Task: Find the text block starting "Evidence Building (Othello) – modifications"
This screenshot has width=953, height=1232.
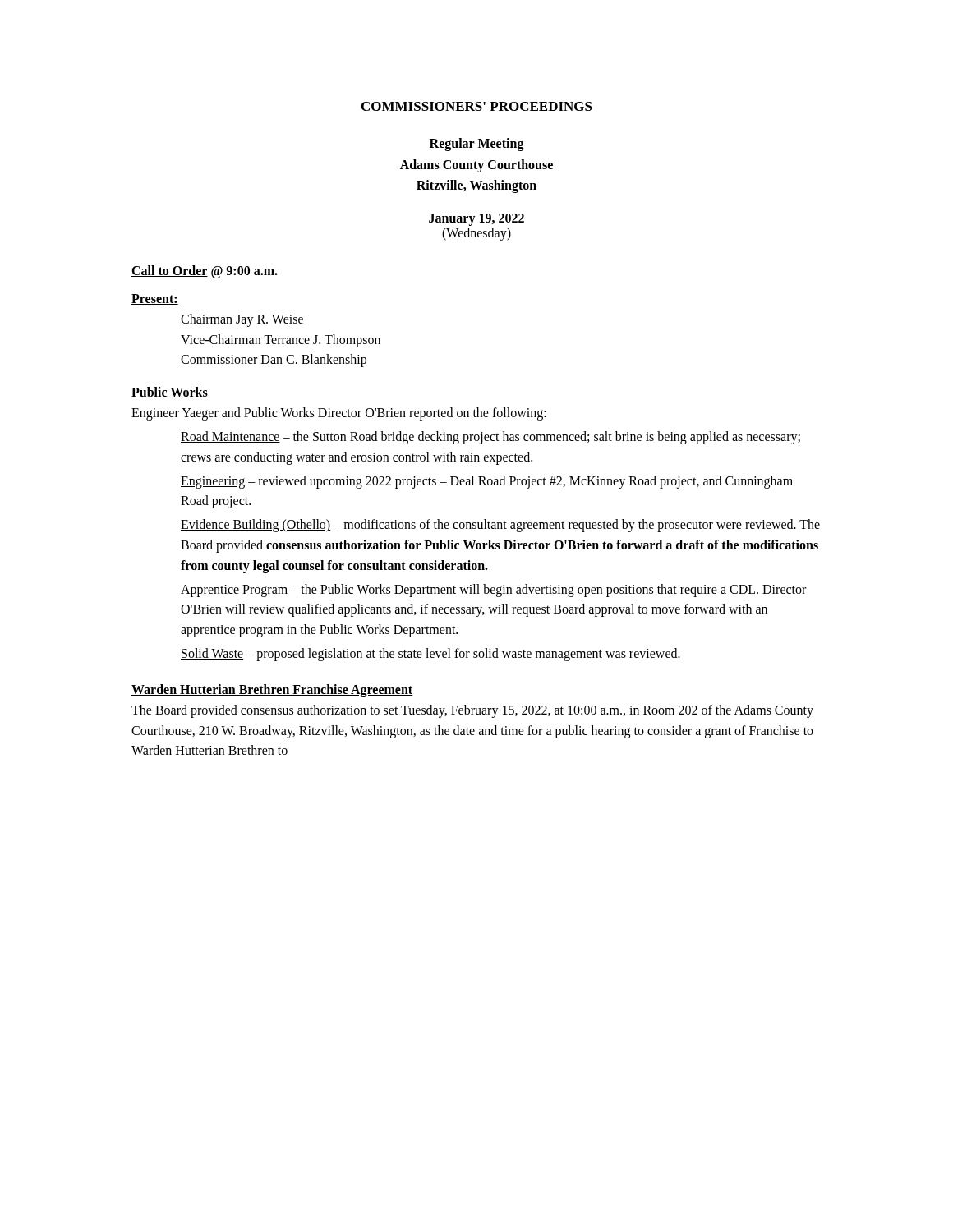Action: (500, 545)
